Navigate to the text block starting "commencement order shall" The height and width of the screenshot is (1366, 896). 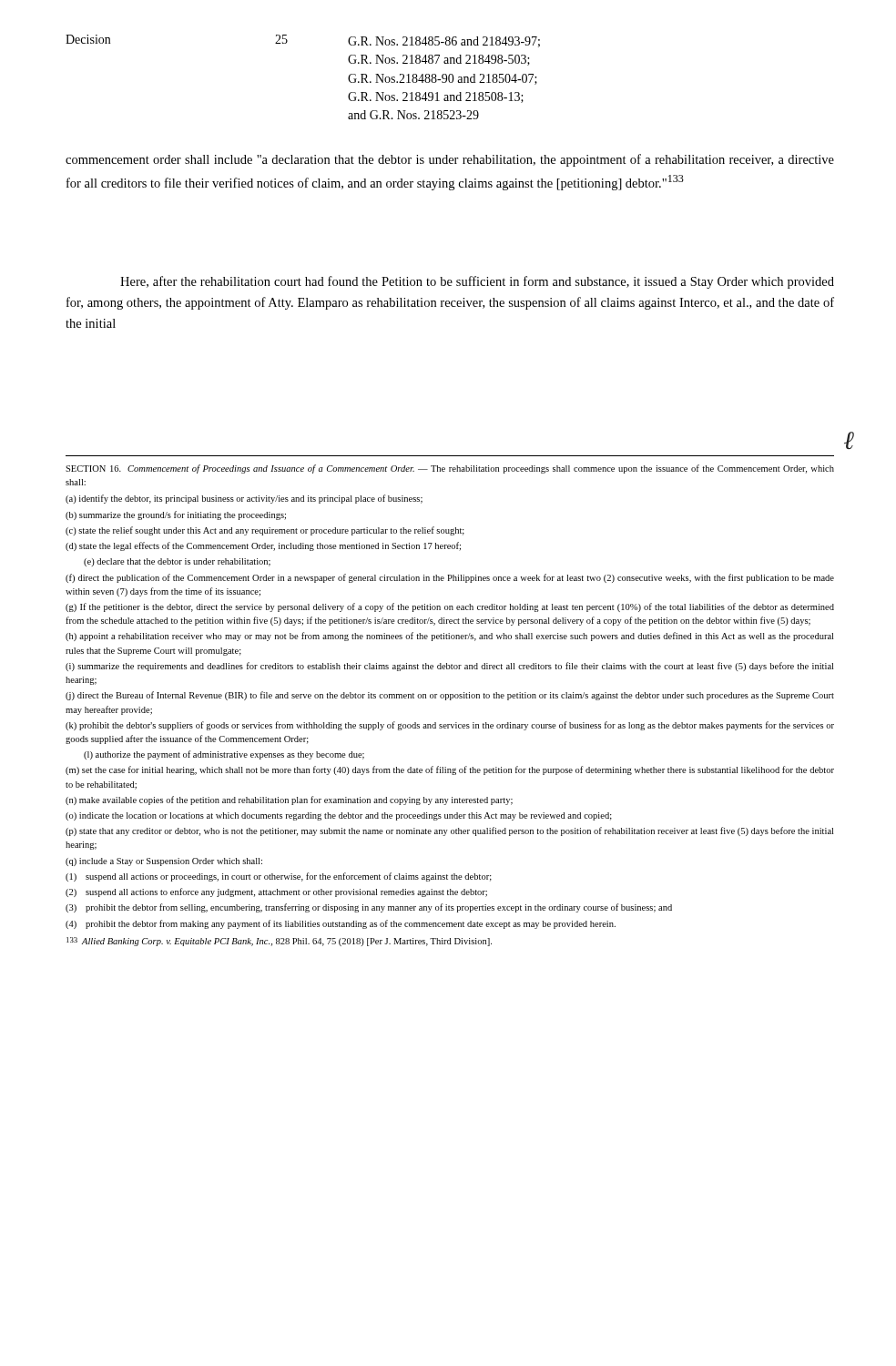click(x=450, y=171)
